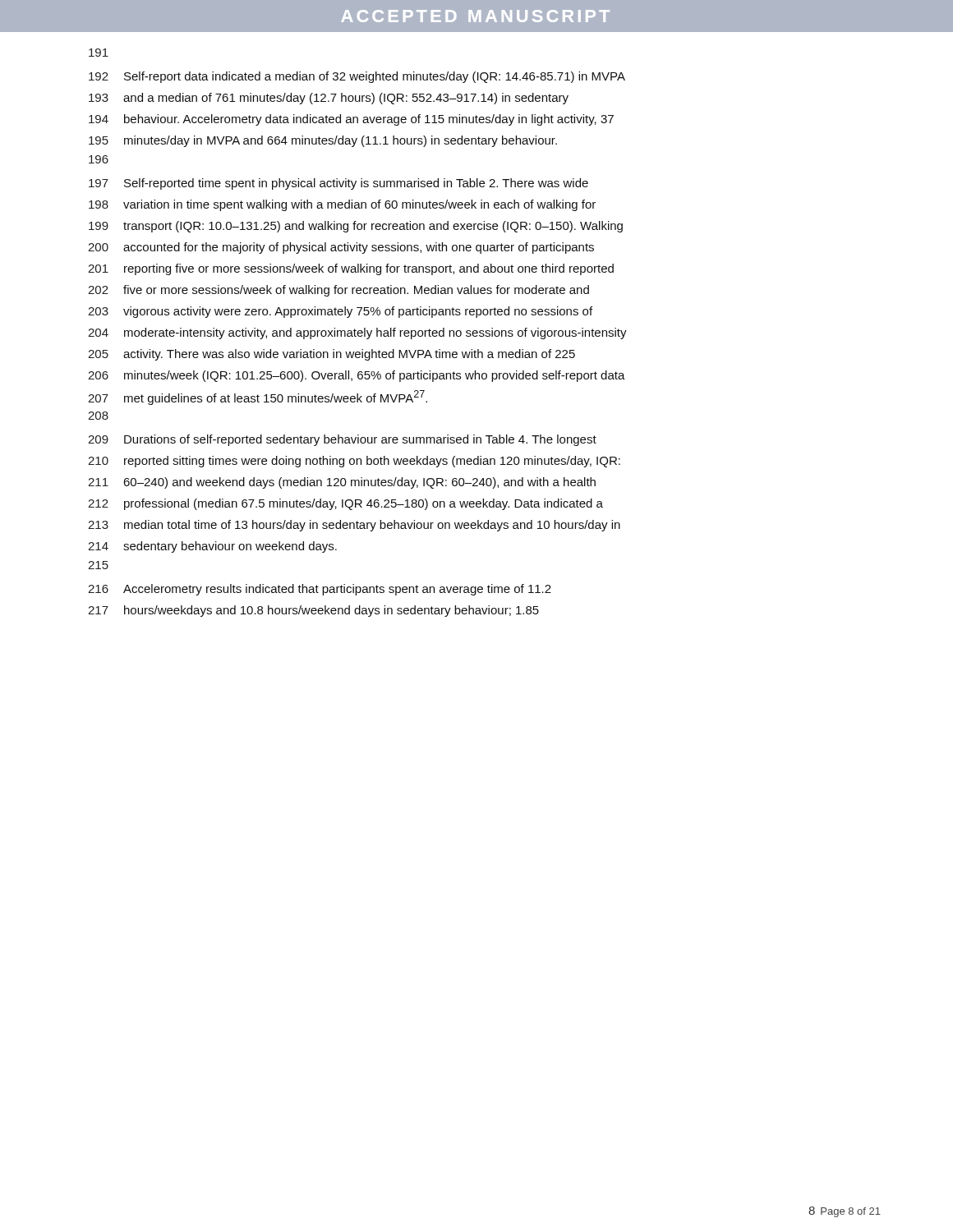Screen dimensions: 1232x953
Task: Where does it say "214 sedentary behaviour on weekend days."?
Action: 212,547
